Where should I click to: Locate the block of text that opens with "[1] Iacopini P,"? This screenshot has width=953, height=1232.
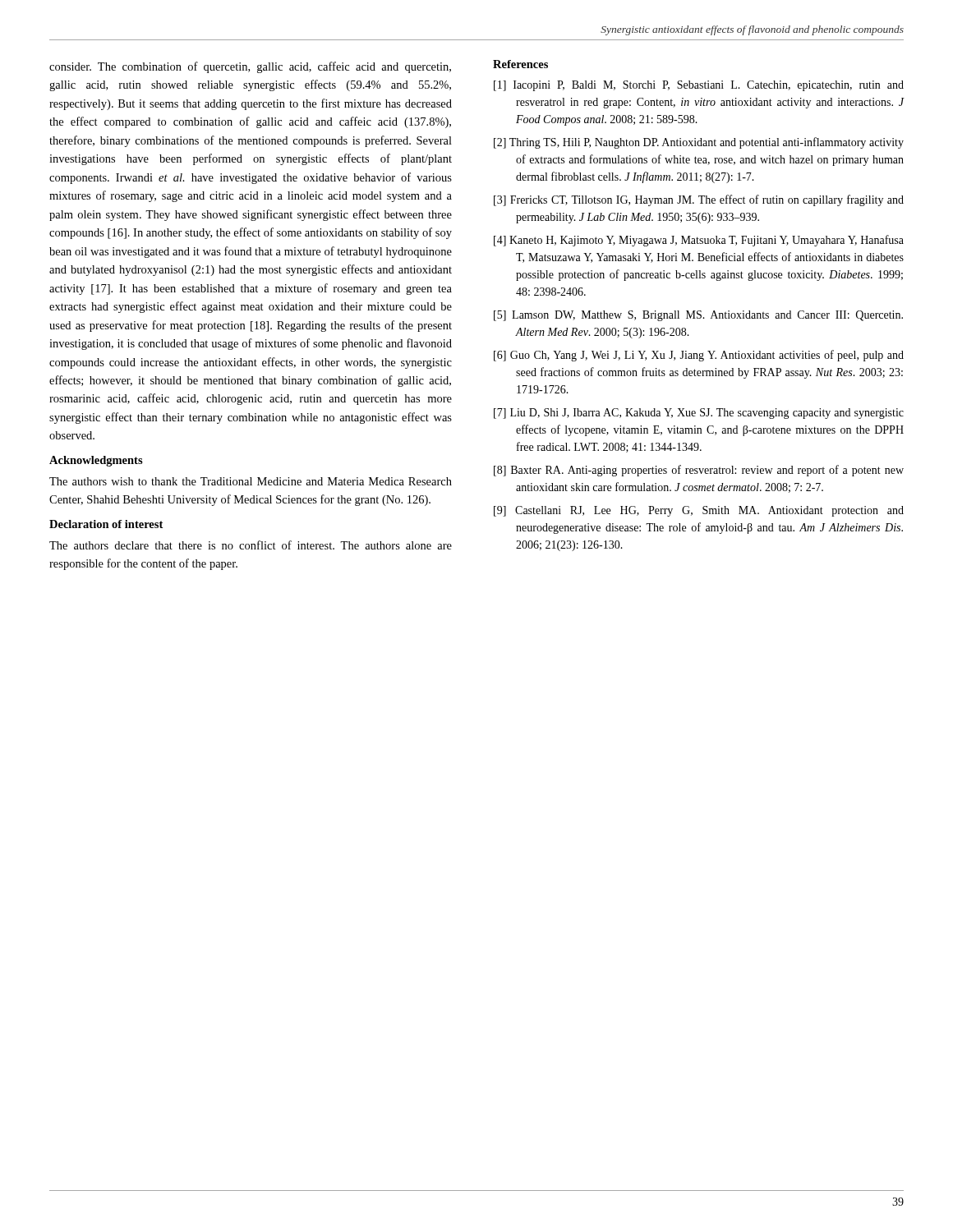(698, 102)
